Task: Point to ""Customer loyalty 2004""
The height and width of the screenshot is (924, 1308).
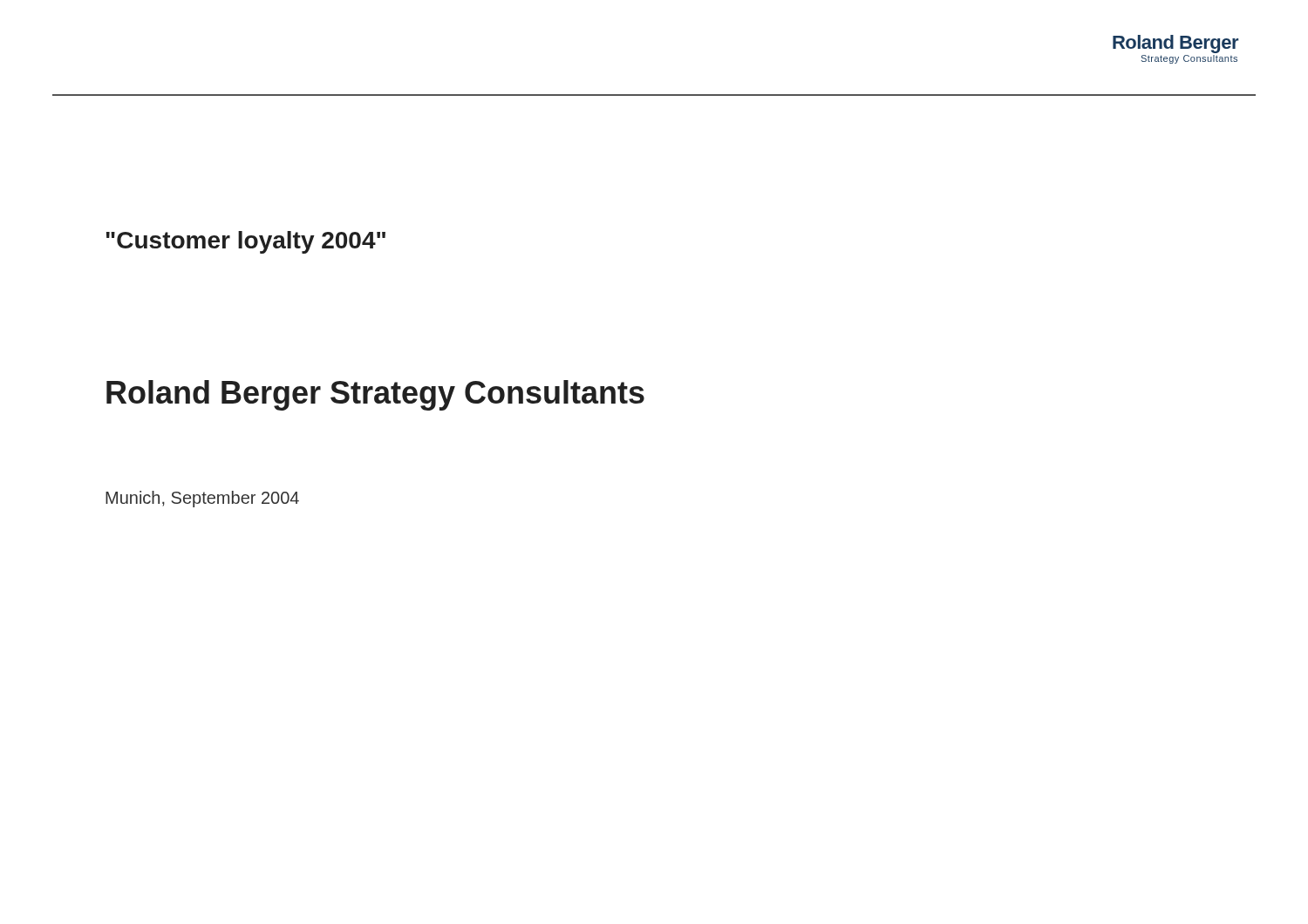Action: (x=246, y=240)
